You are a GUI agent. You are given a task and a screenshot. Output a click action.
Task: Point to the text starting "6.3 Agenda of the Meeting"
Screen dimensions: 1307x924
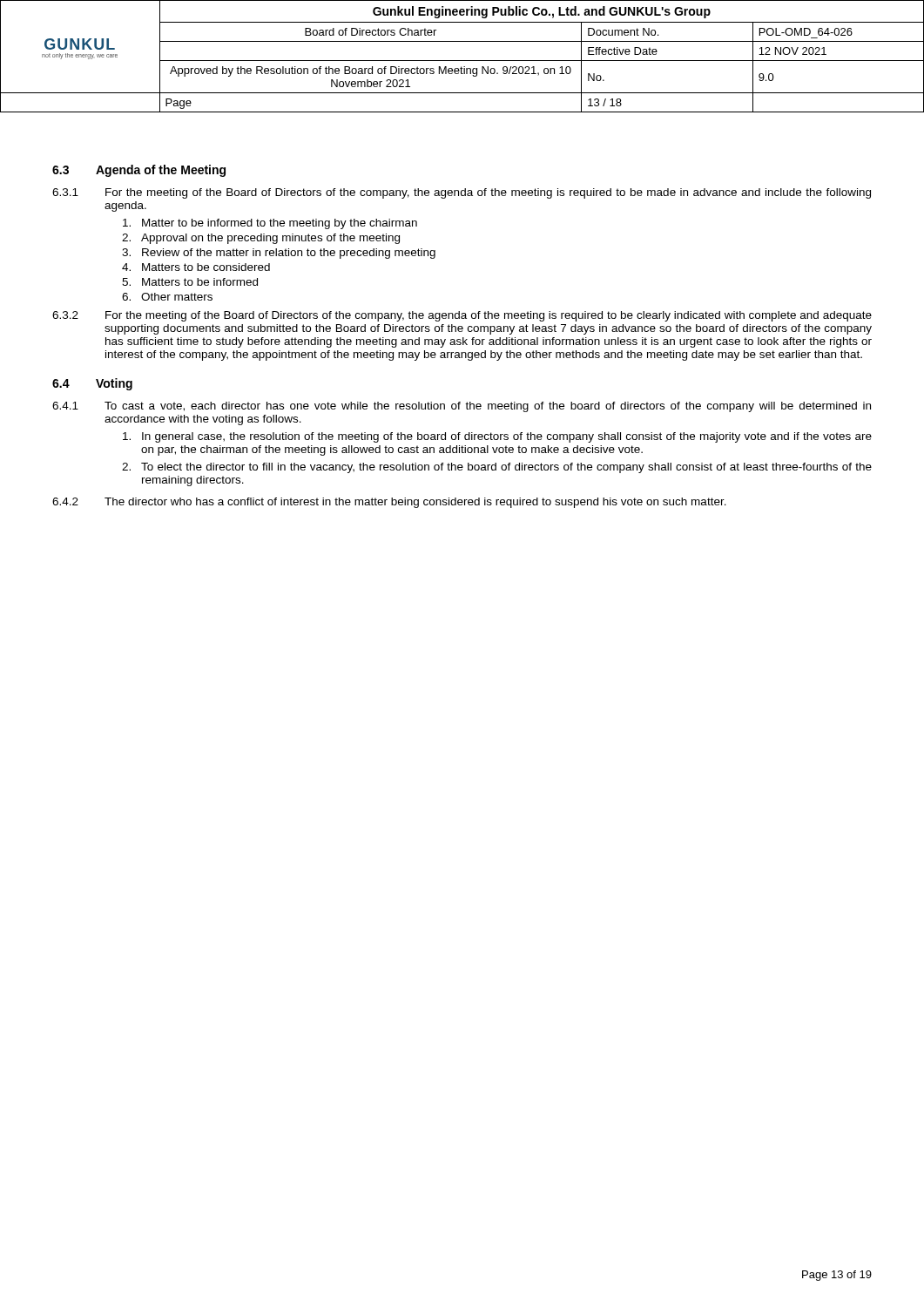coord(139,170)
